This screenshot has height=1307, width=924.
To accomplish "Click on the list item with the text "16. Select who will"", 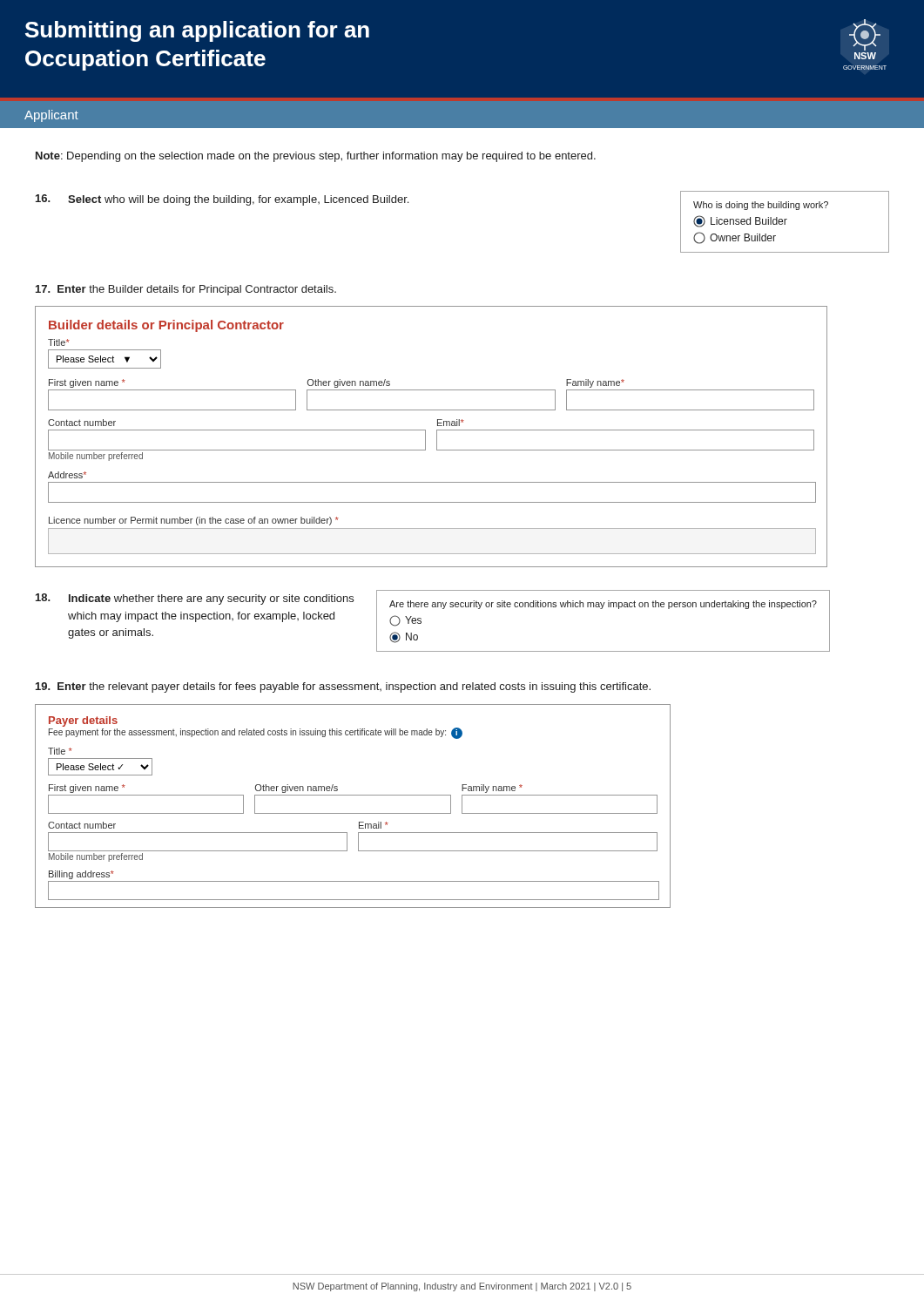I will pos(222,203).
